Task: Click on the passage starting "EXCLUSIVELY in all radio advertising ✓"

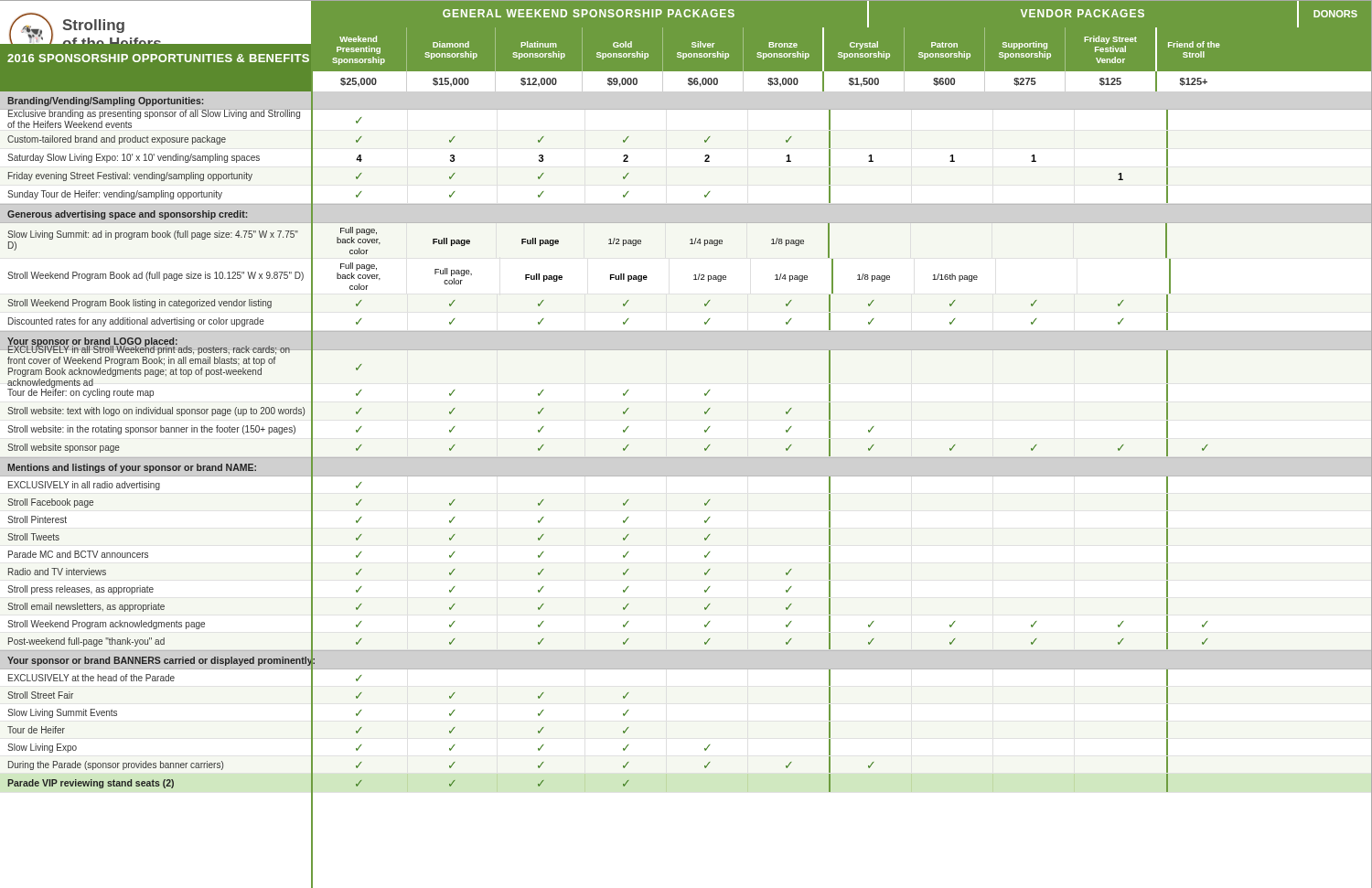Action: tap(621, 485)
